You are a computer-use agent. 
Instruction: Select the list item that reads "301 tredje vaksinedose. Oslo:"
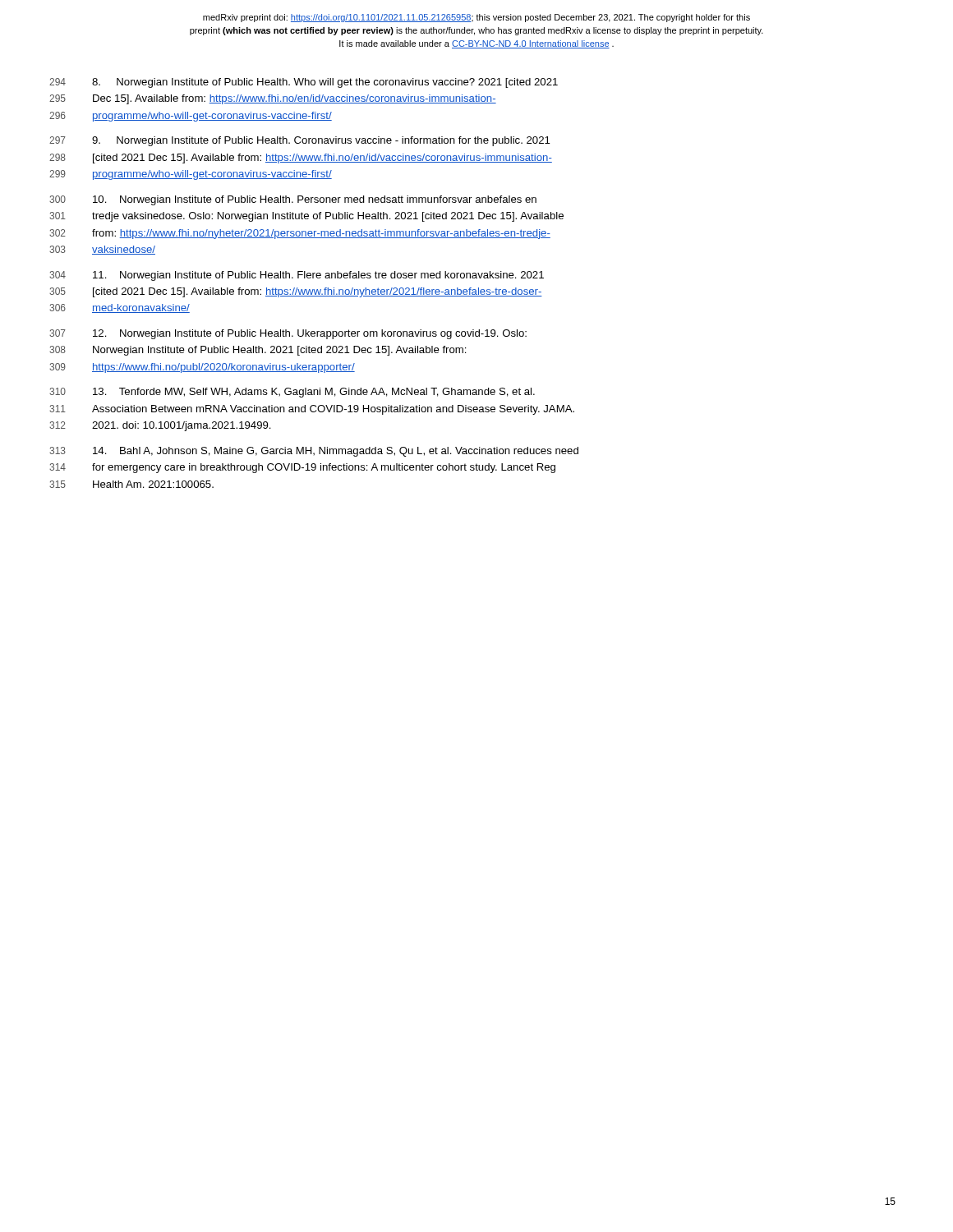[x=476, y=216]
